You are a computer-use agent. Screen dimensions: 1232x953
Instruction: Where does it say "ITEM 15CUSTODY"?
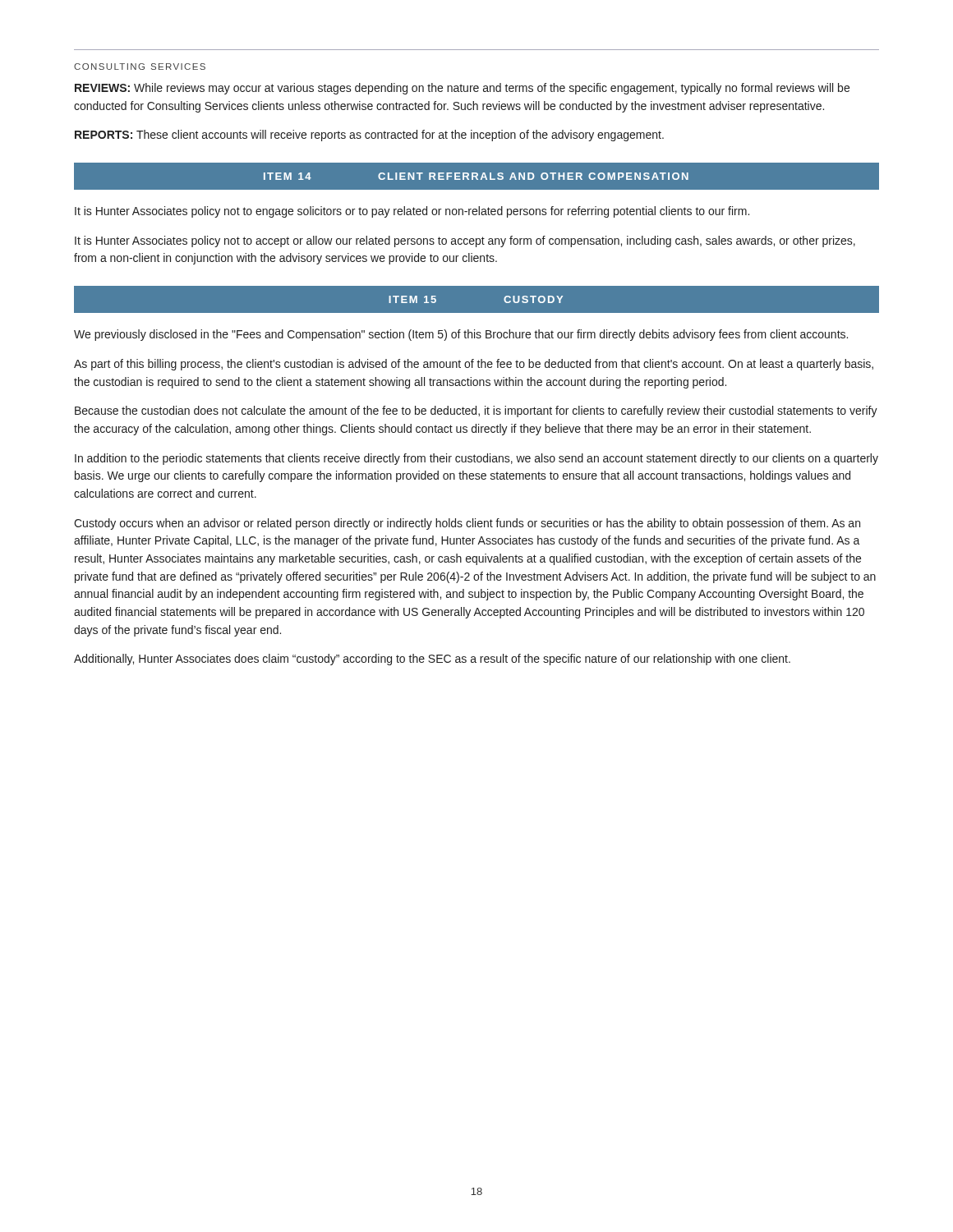pyautogui.click(x=413, y=299)
